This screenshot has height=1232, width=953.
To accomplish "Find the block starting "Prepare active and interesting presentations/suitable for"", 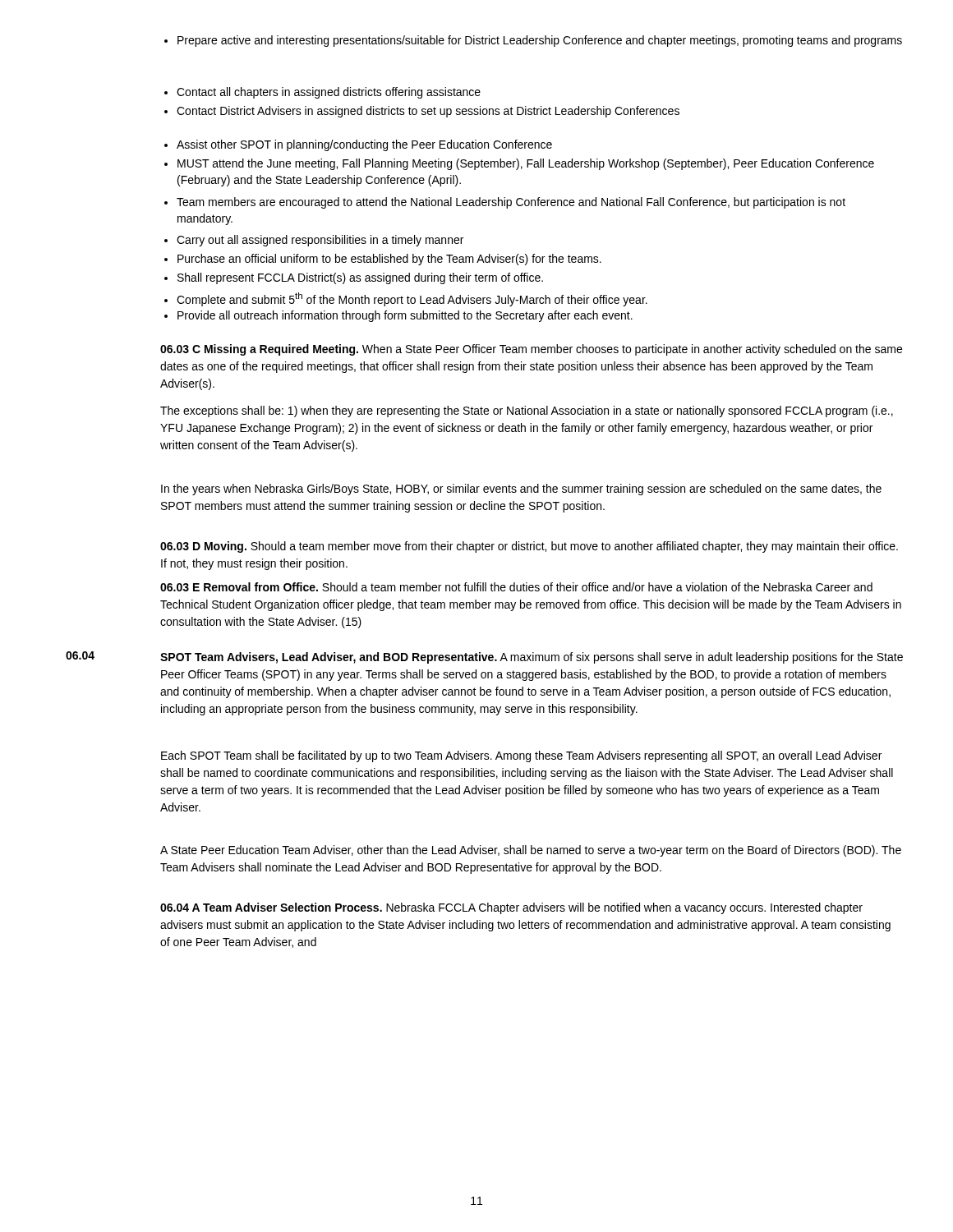I will pyautogui.click(x=532, y=41).
